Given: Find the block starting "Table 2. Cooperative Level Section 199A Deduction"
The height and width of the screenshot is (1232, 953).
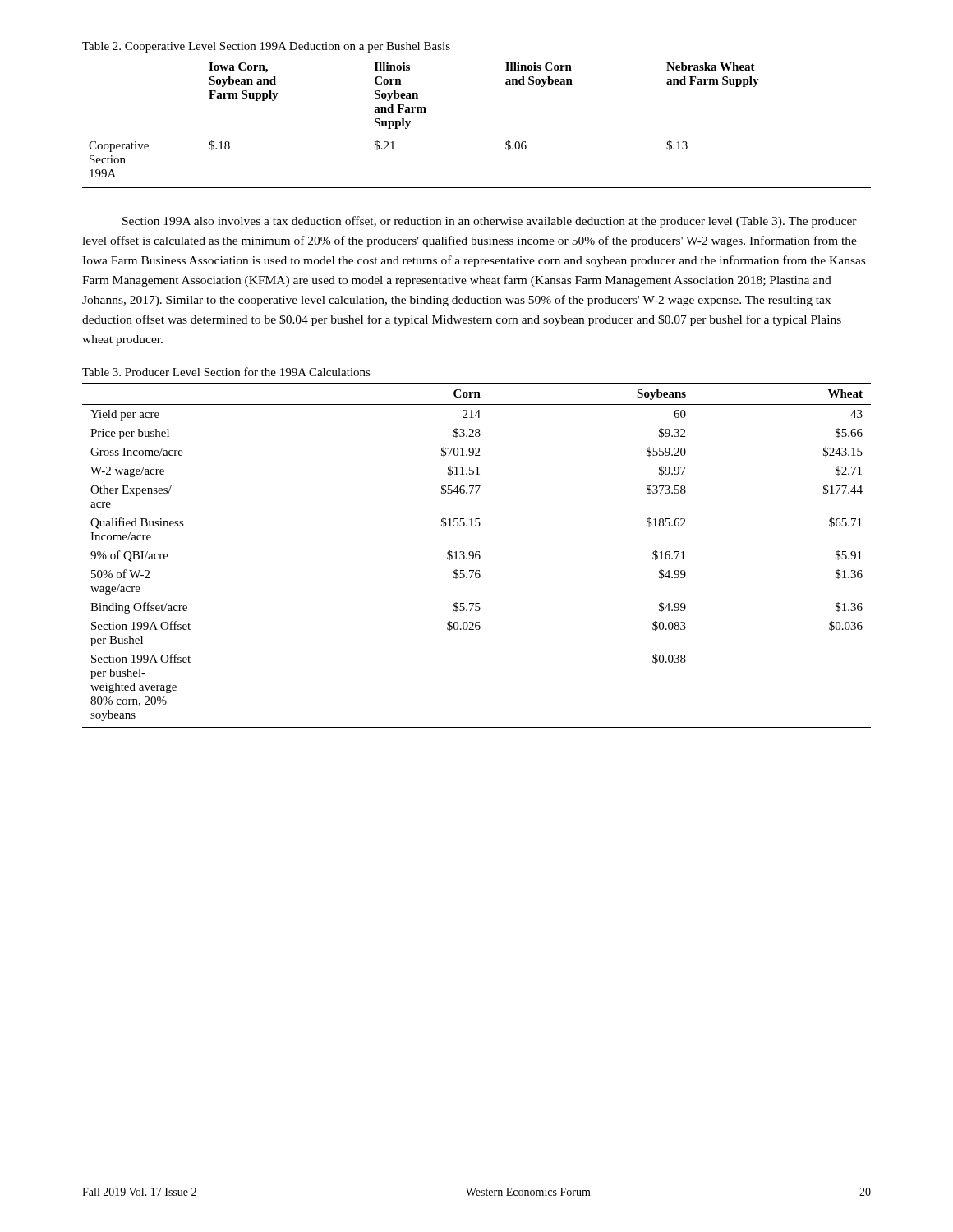Looking at the screenshot, I should (266, 46).
